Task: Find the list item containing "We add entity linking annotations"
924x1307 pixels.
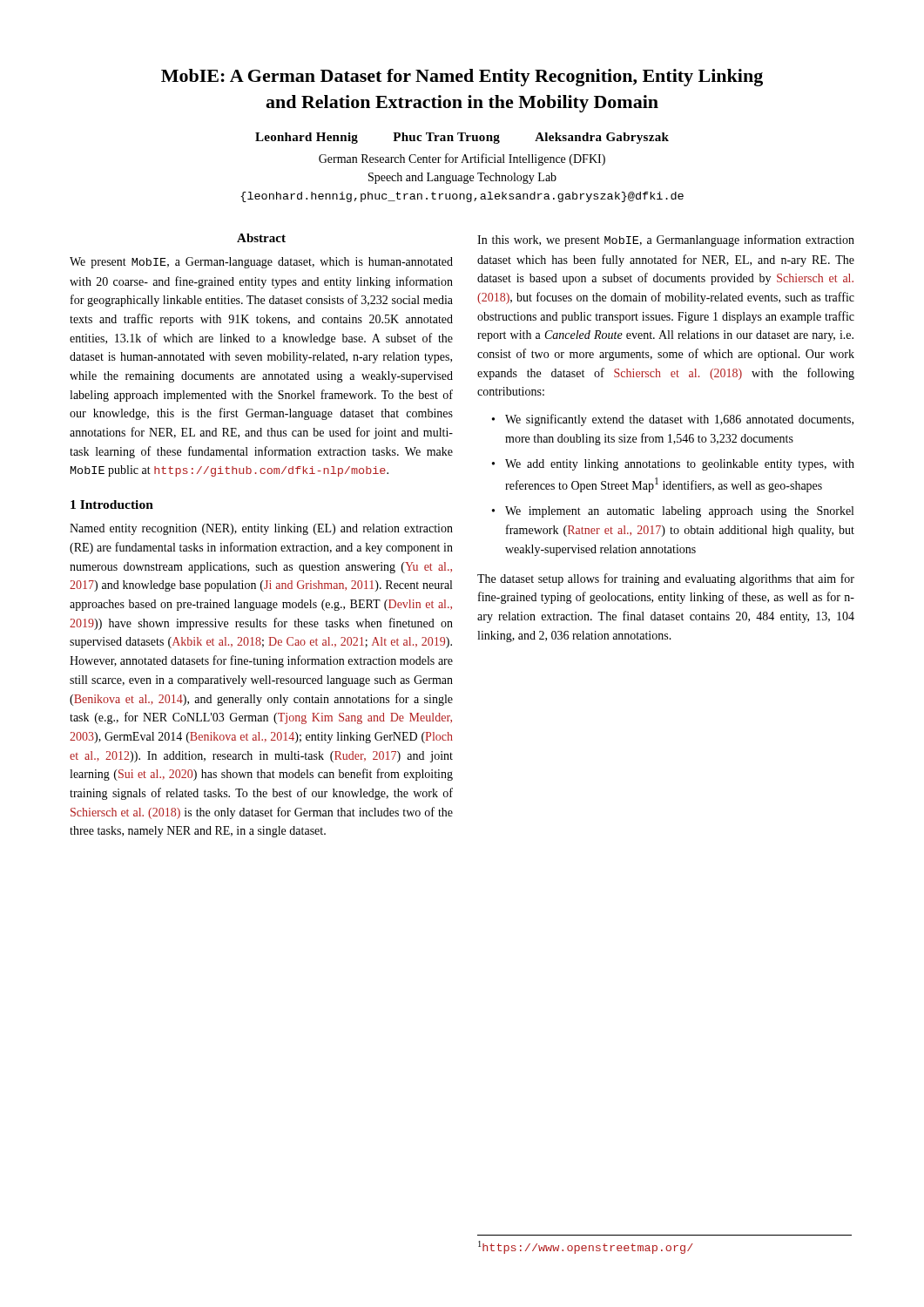Action: tap(680, 475)
